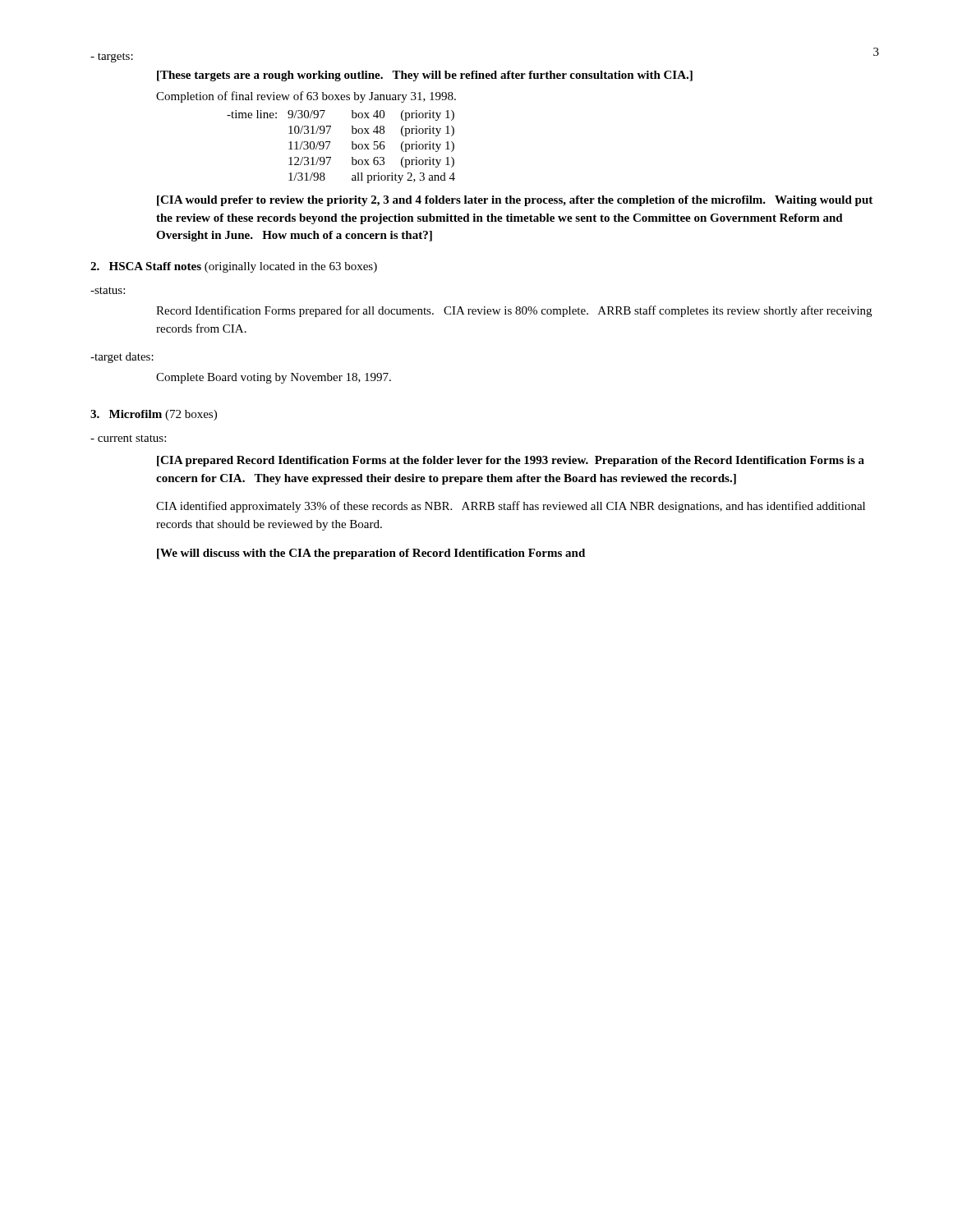The image size is (953, 1232).
Task: Click on the element starting "Record Identification Forms prepared for"
Action: point(514,319)
